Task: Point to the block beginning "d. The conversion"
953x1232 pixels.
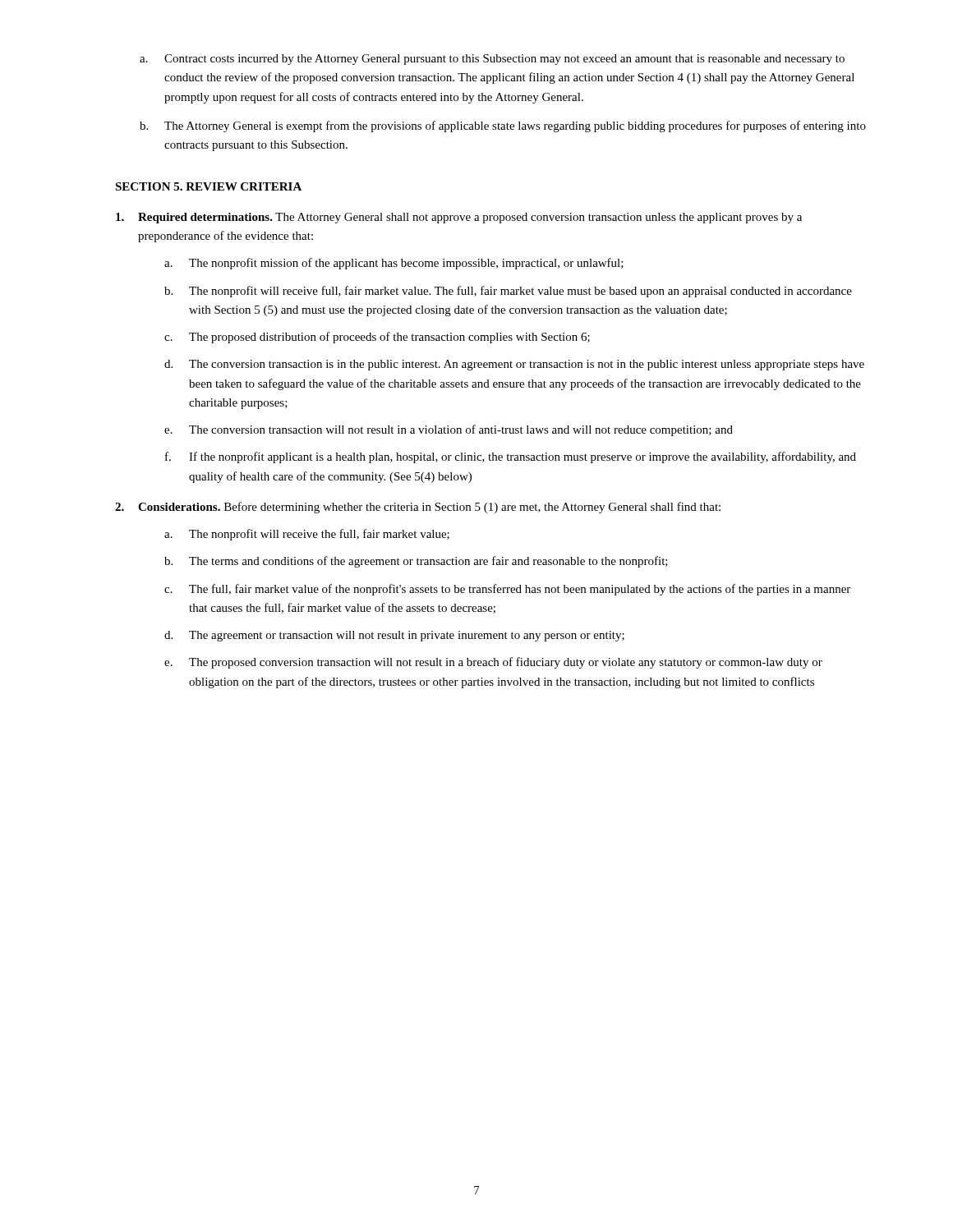Action: coord(518,384)
